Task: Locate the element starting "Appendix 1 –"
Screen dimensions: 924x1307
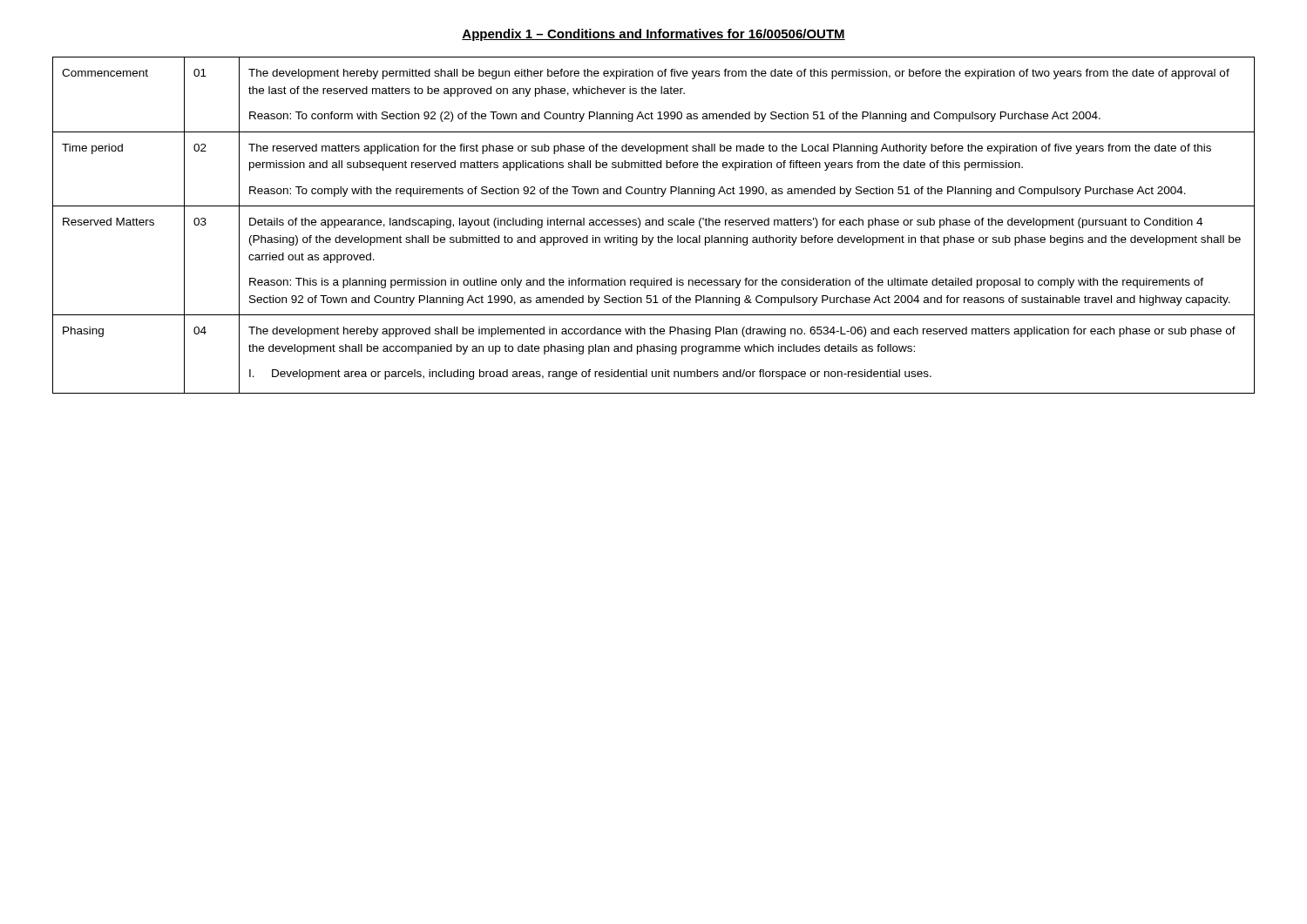Action: (654, 34)
